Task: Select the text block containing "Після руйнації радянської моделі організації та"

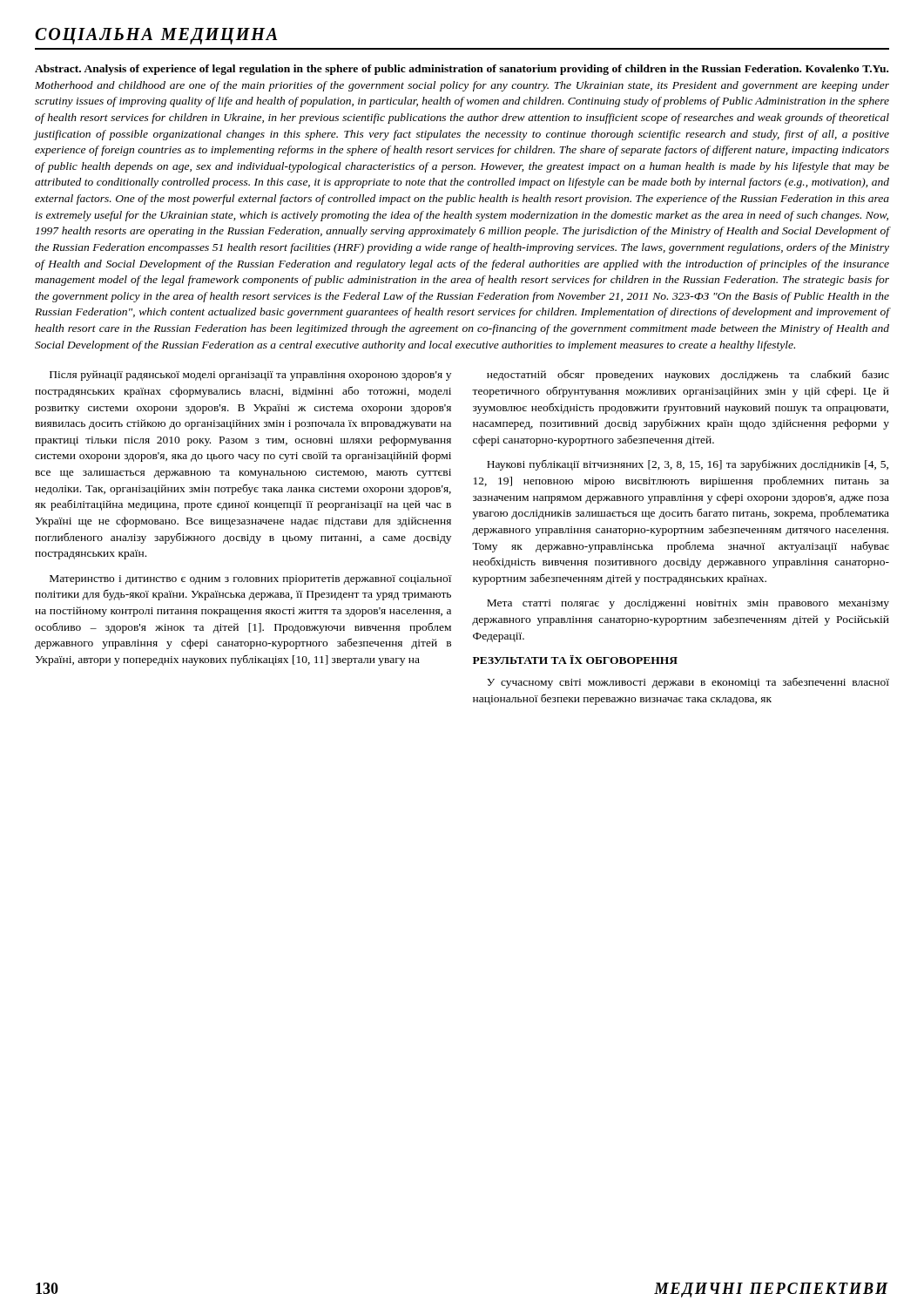Action: (243, 464)
